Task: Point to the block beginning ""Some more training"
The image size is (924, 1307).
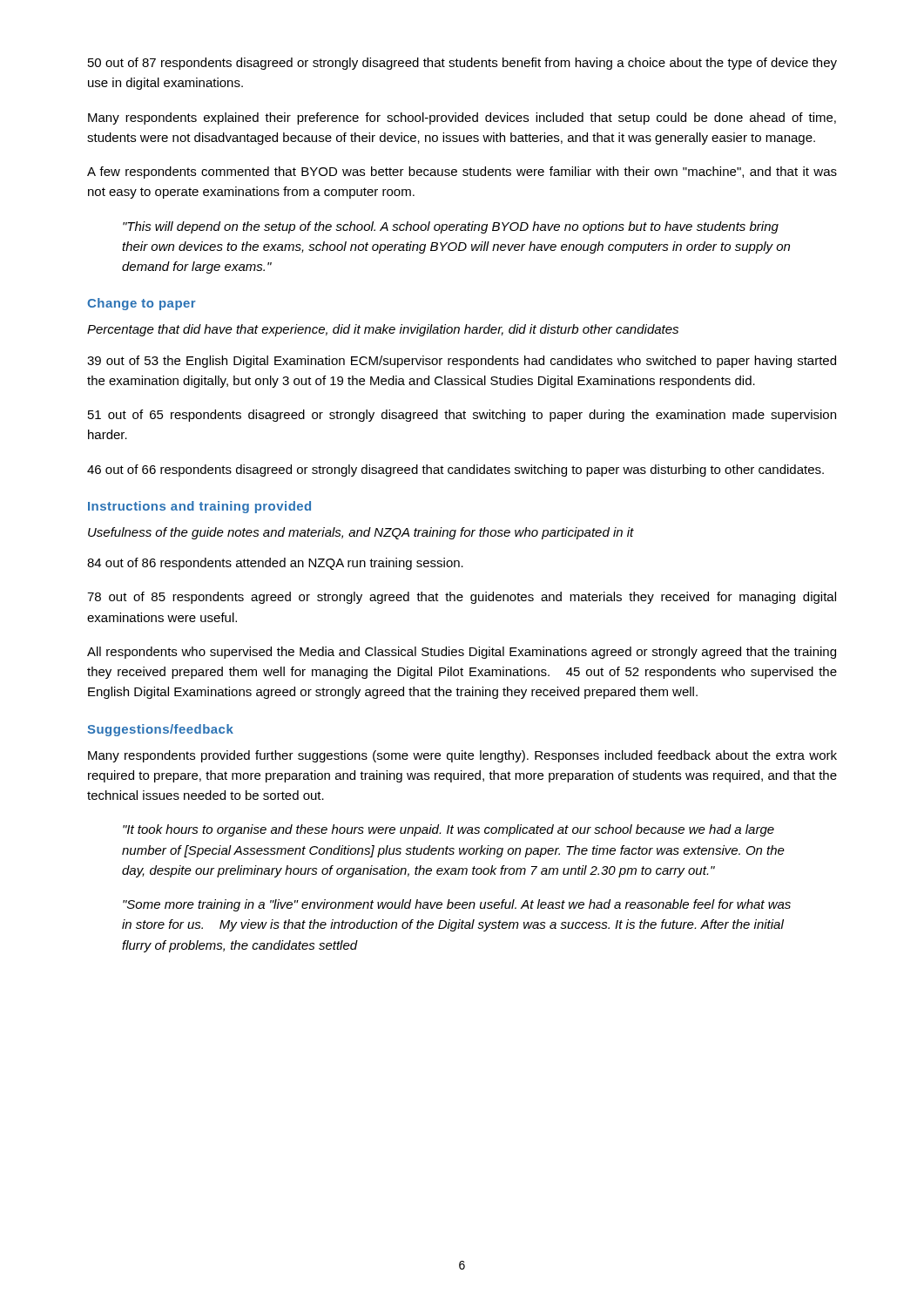Action: [457, 924]
